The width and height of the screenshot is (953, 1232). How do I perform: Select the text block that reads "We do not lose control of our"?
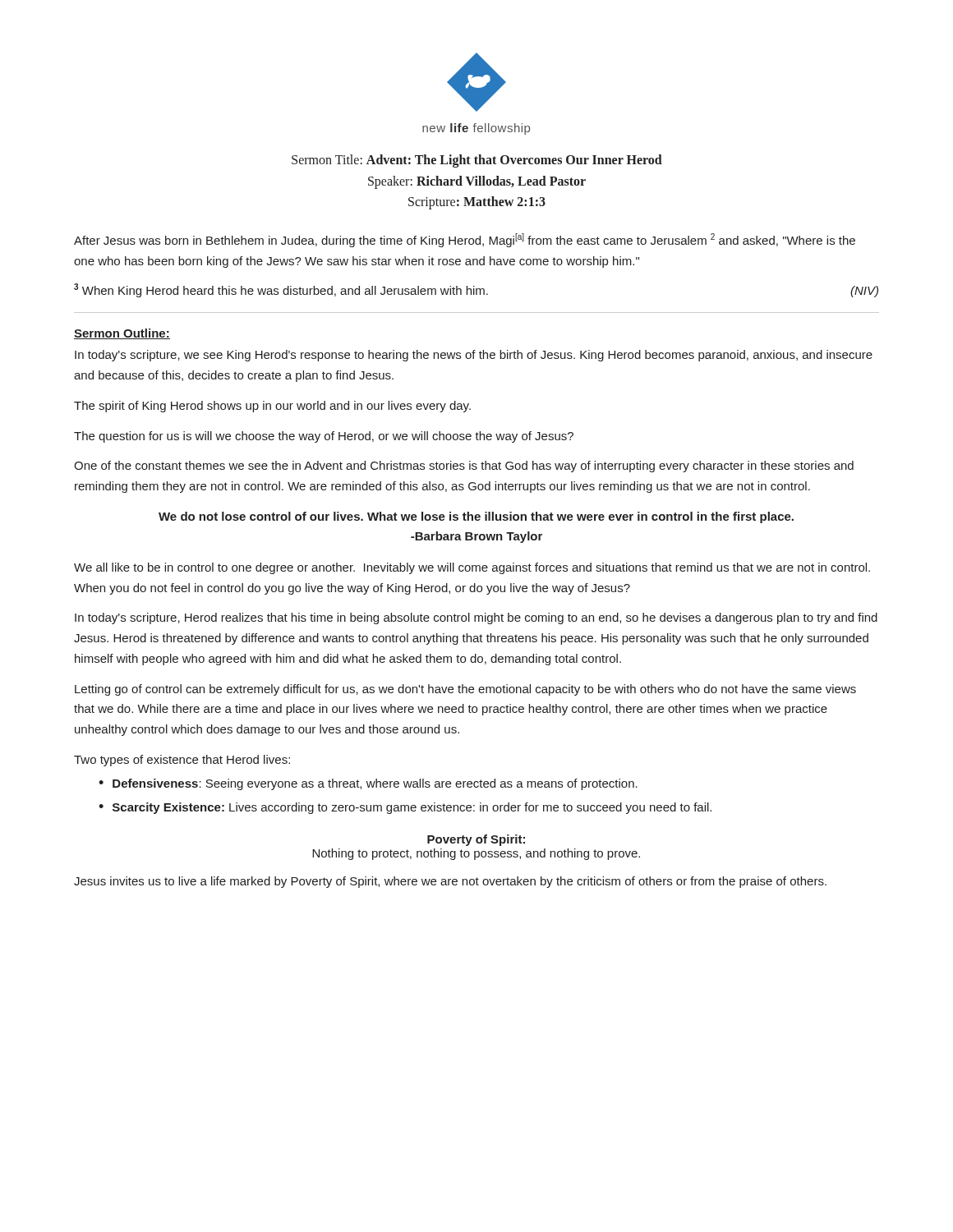(476, 526)
